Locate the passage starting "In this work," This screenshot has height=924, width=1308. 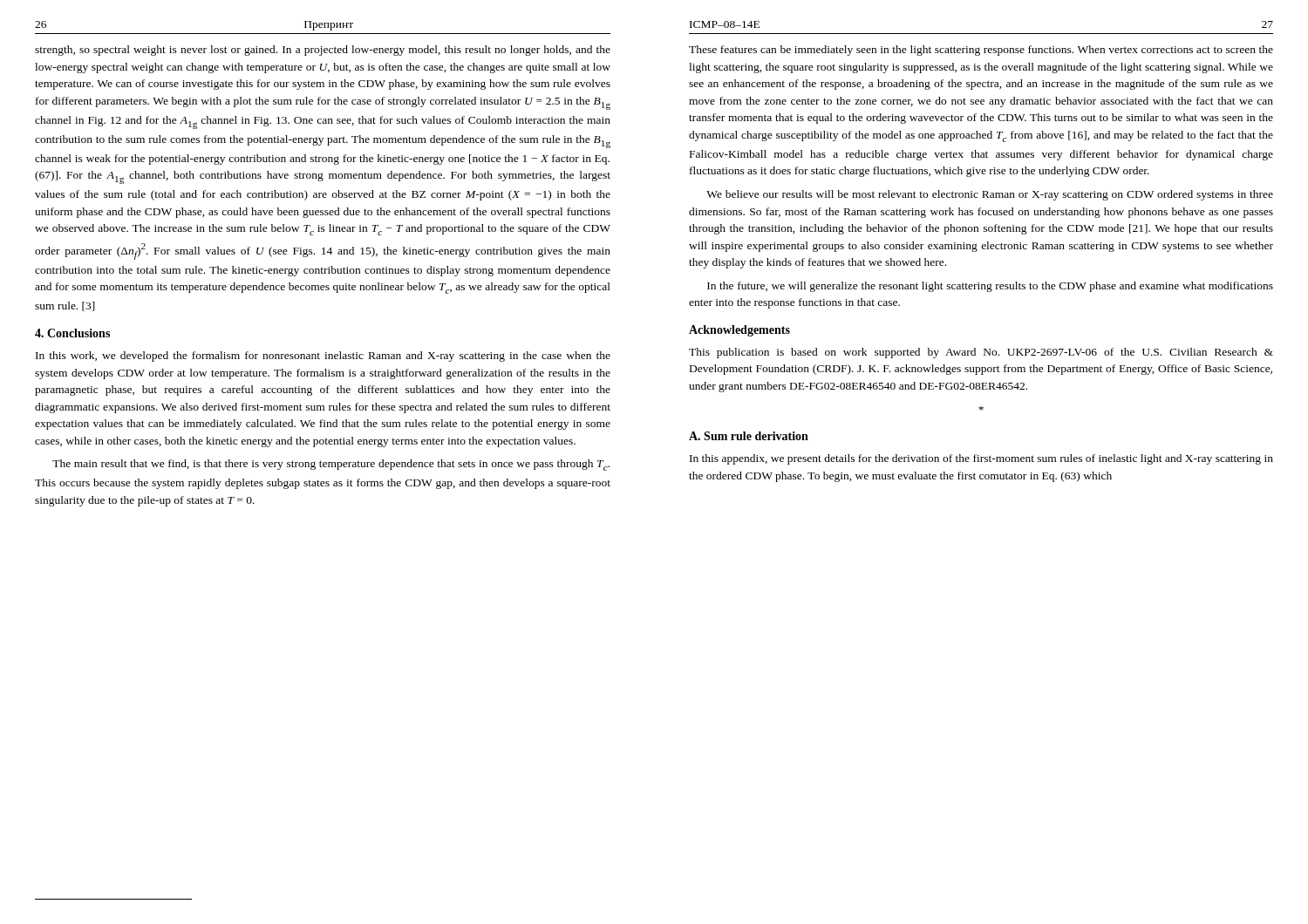coord(323,428)
